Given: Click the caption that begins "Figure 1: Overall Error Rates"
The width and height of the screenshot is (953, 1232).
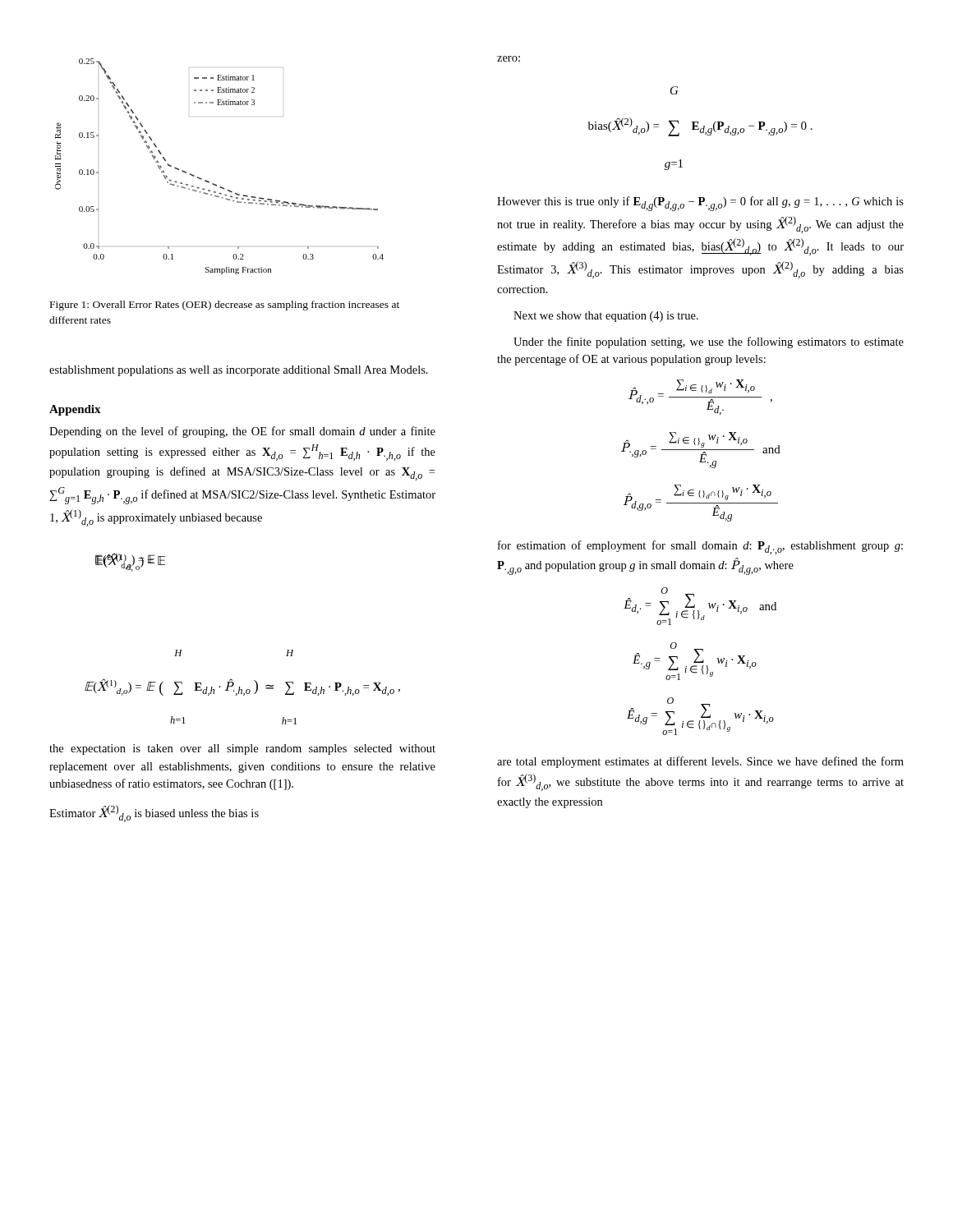Looking at the screenshot, I should [x=224, y=312].
